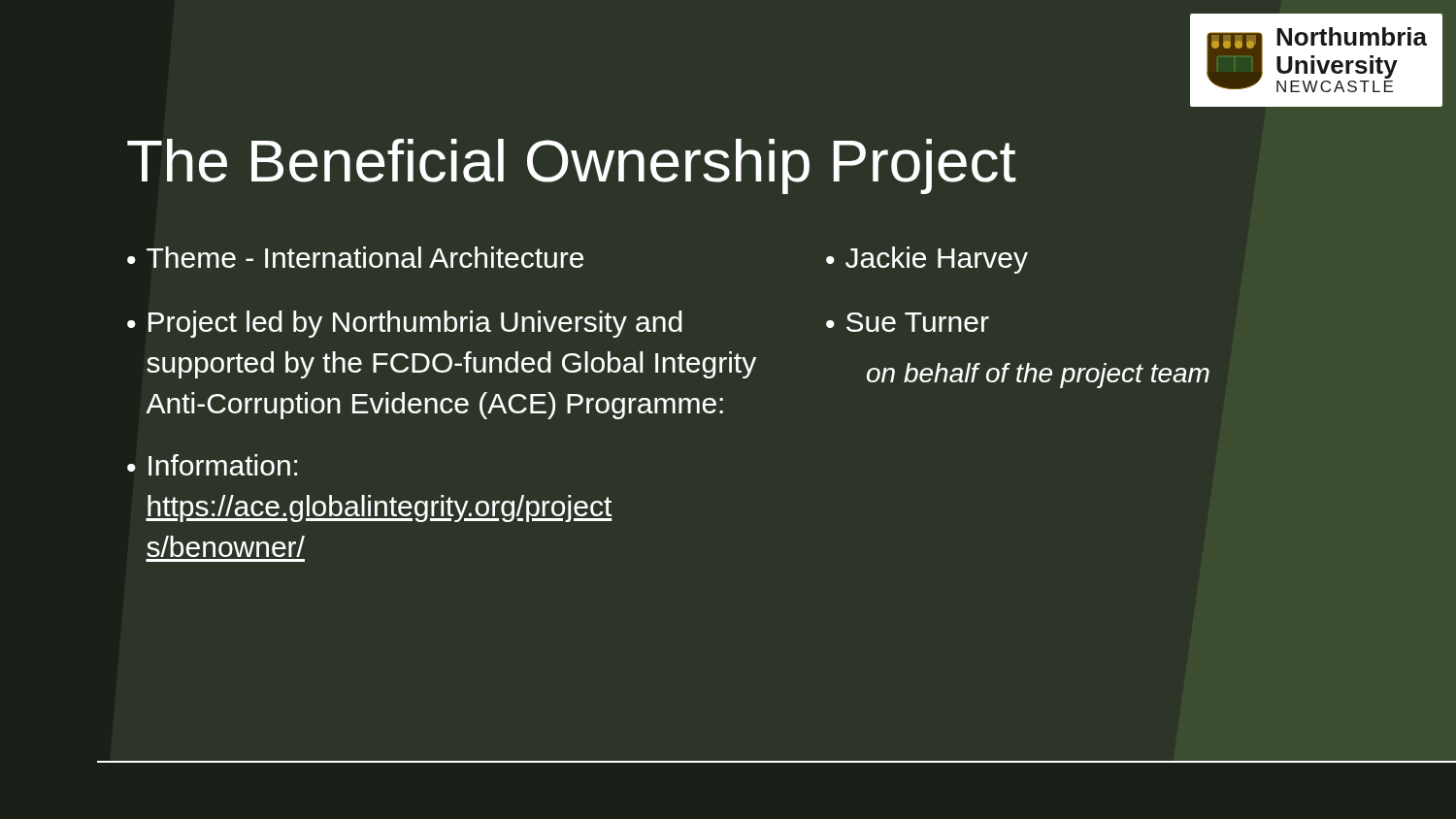
Task: Navigate to the text block starting "• Sue Turner"
Action: point(908,322)
